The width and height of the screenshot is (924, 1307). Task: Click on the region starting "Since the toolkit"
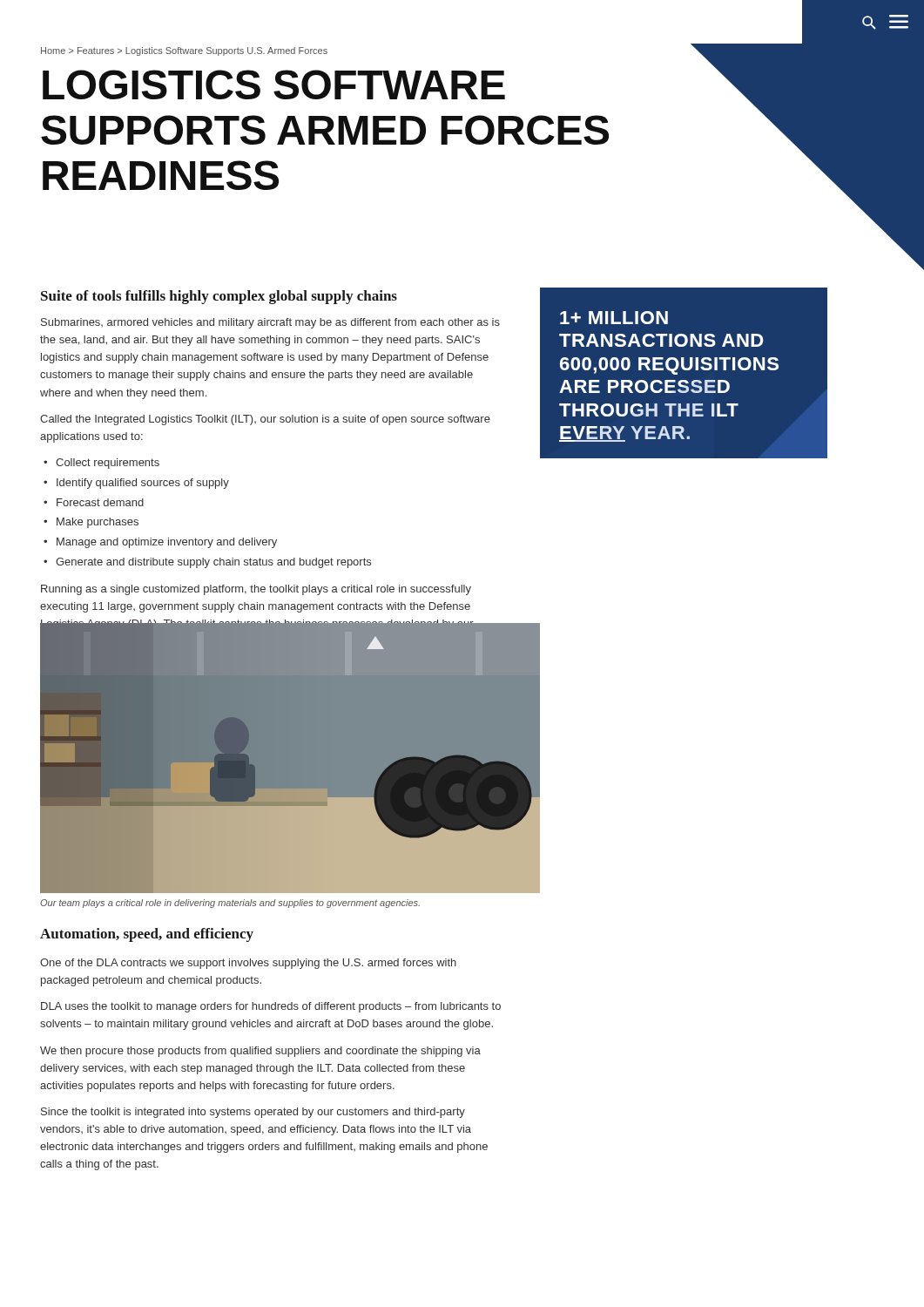(x=264, y=1138)
